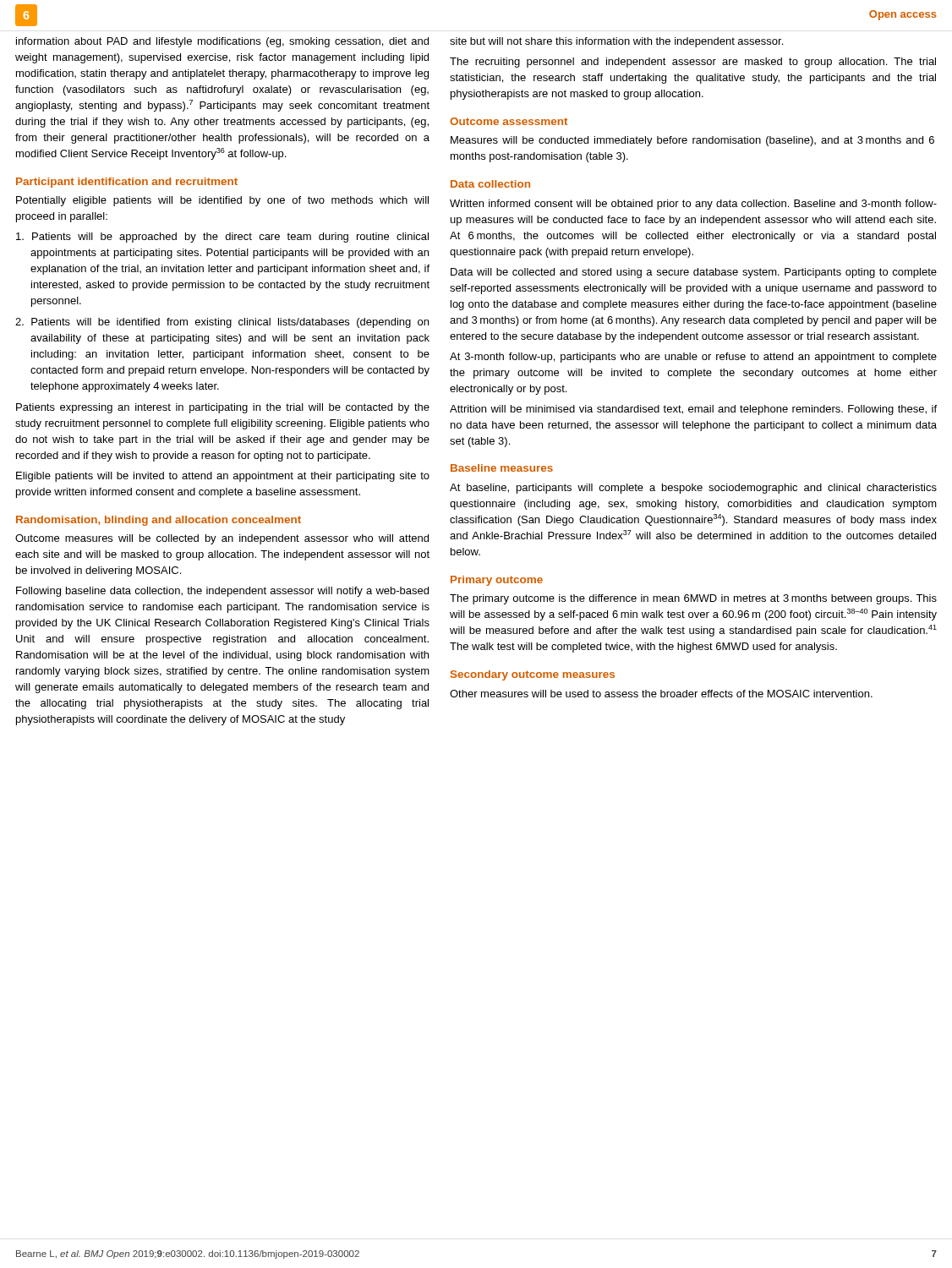The height and width of the screenshot is (1268, 952).
Task: Point to the region starting "Primary outcome"
Action: click(x=496, y=579)
